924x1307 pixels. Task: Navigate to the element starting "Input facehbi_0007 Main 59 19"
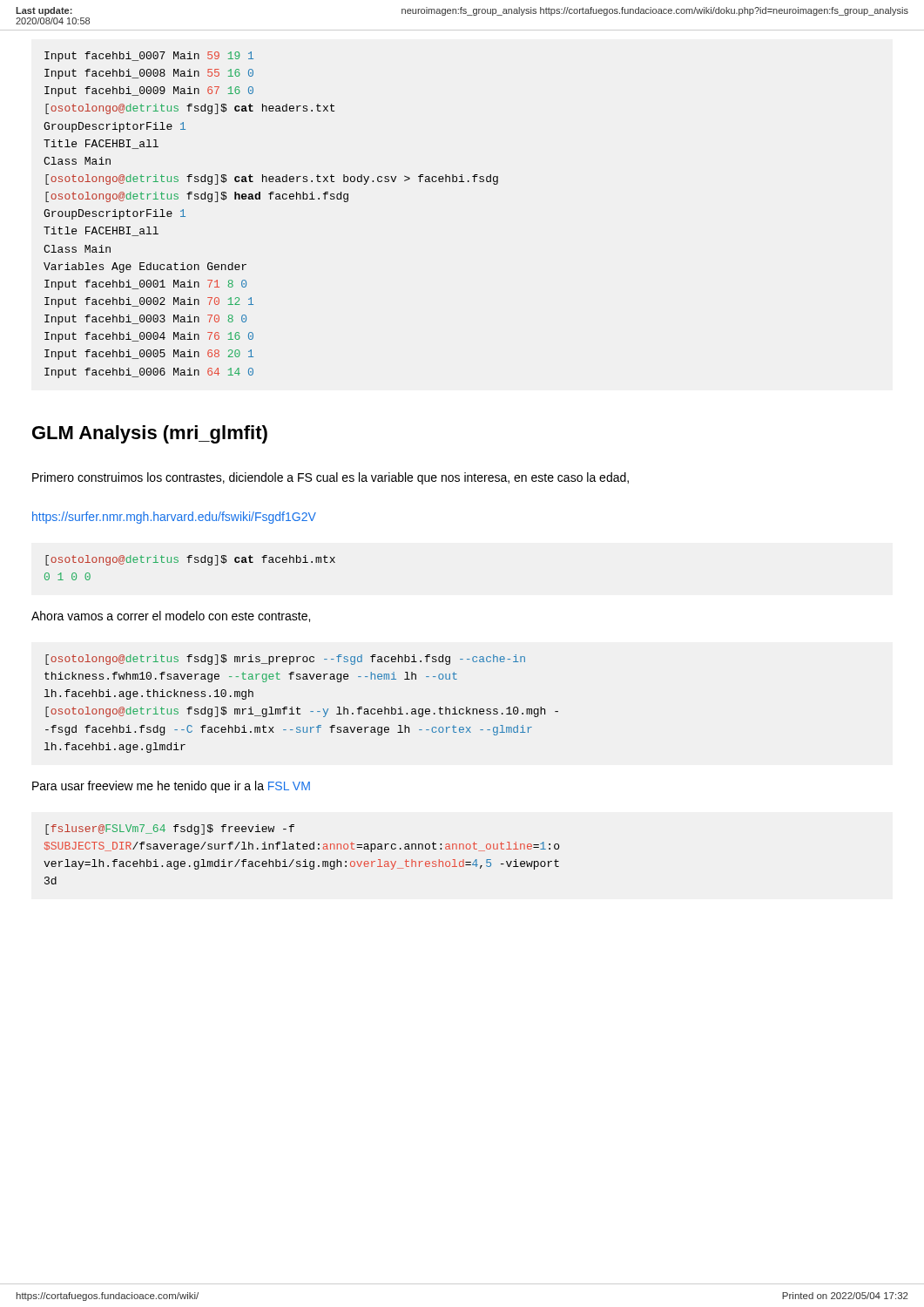pyautogui.click(x=149, y=57)
